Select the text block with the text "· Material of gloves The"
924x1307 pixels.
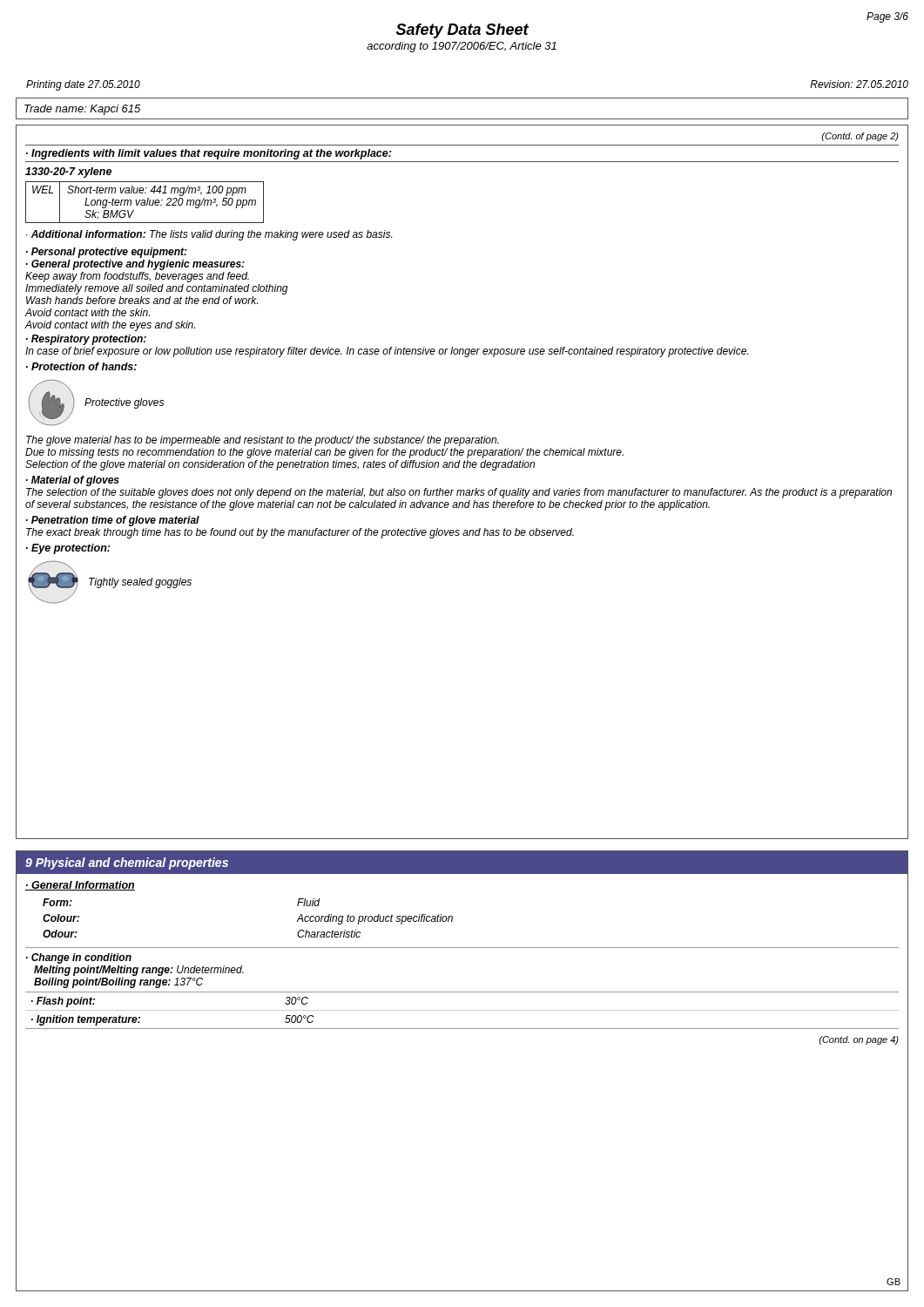(459, 492)
